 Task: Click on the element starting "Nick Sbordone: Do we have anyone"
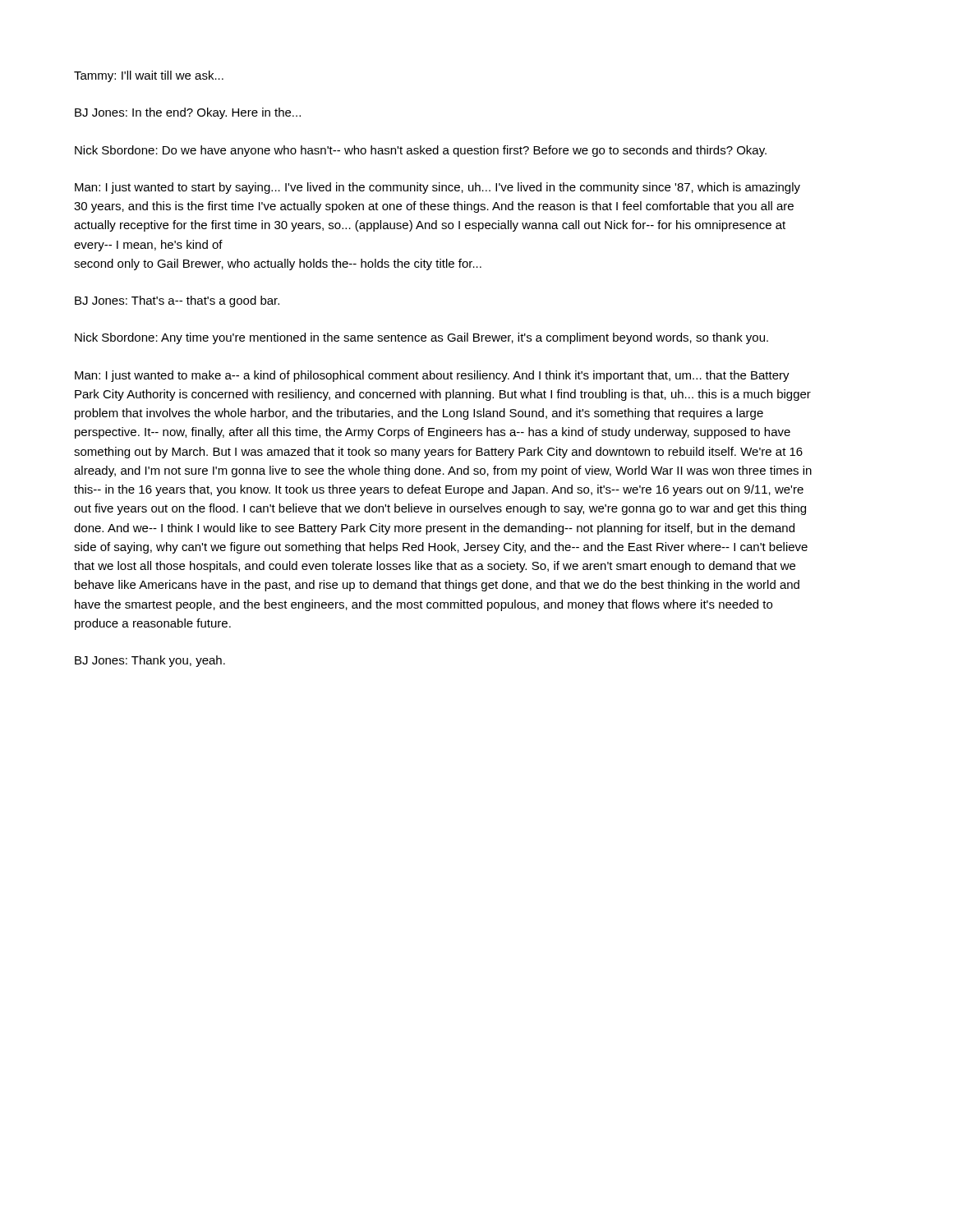421,150
